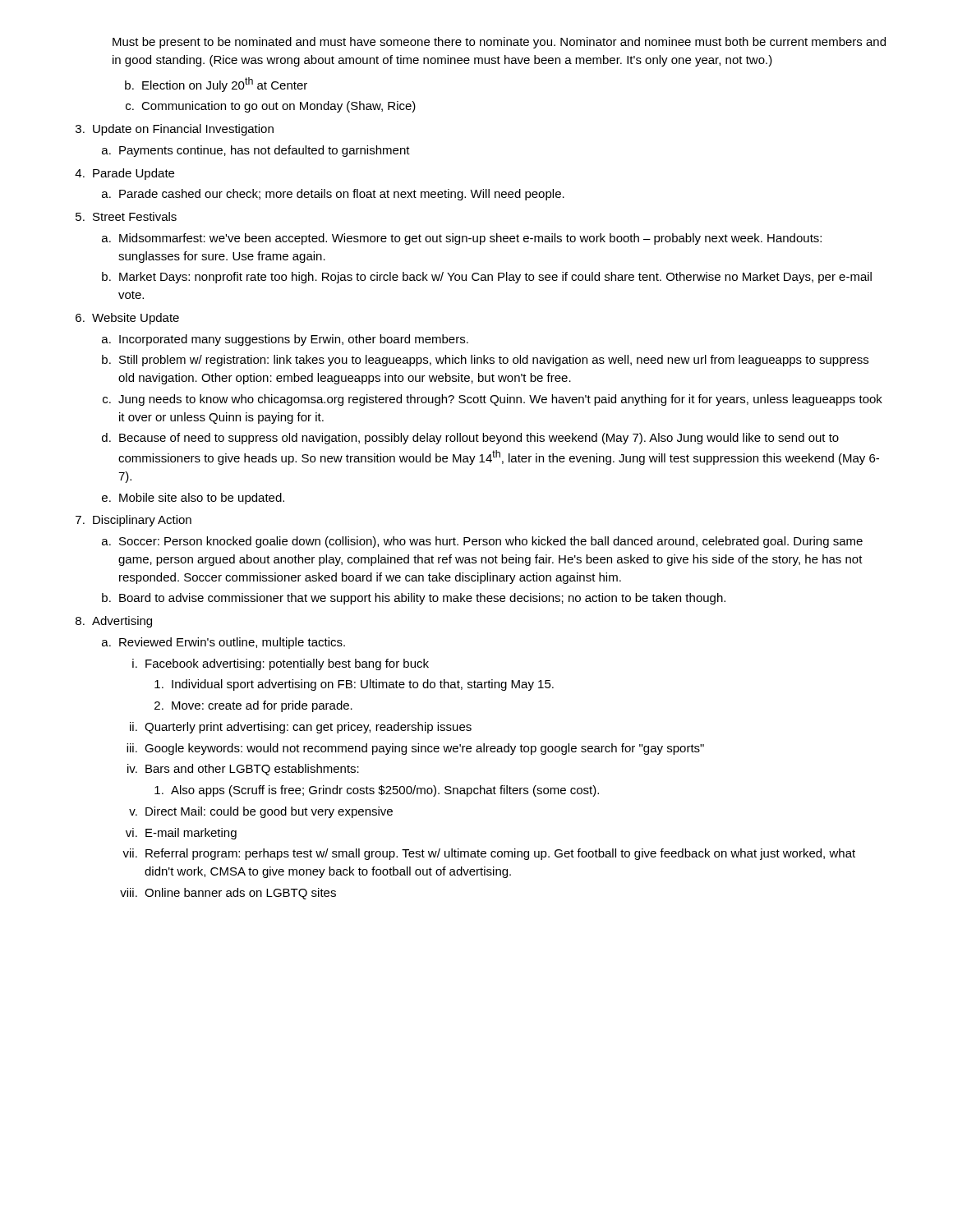
Task: Point to the passage starting "Also apps (Scruff is free; Grindr"
Action: pyautogui.click(x=385, y=790)
